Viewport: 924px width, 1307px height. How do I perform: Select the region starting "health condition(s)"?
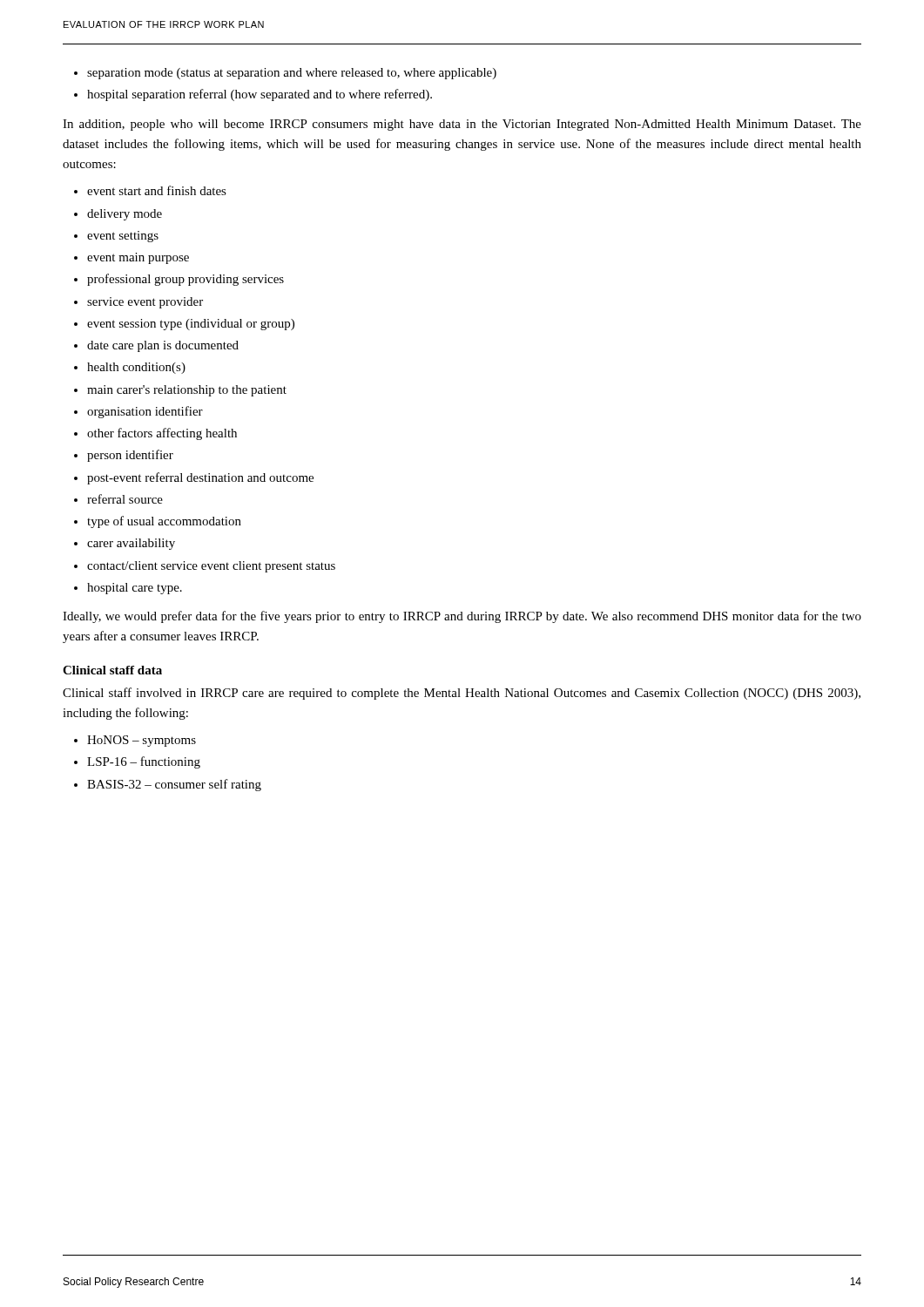pos(136,368)
